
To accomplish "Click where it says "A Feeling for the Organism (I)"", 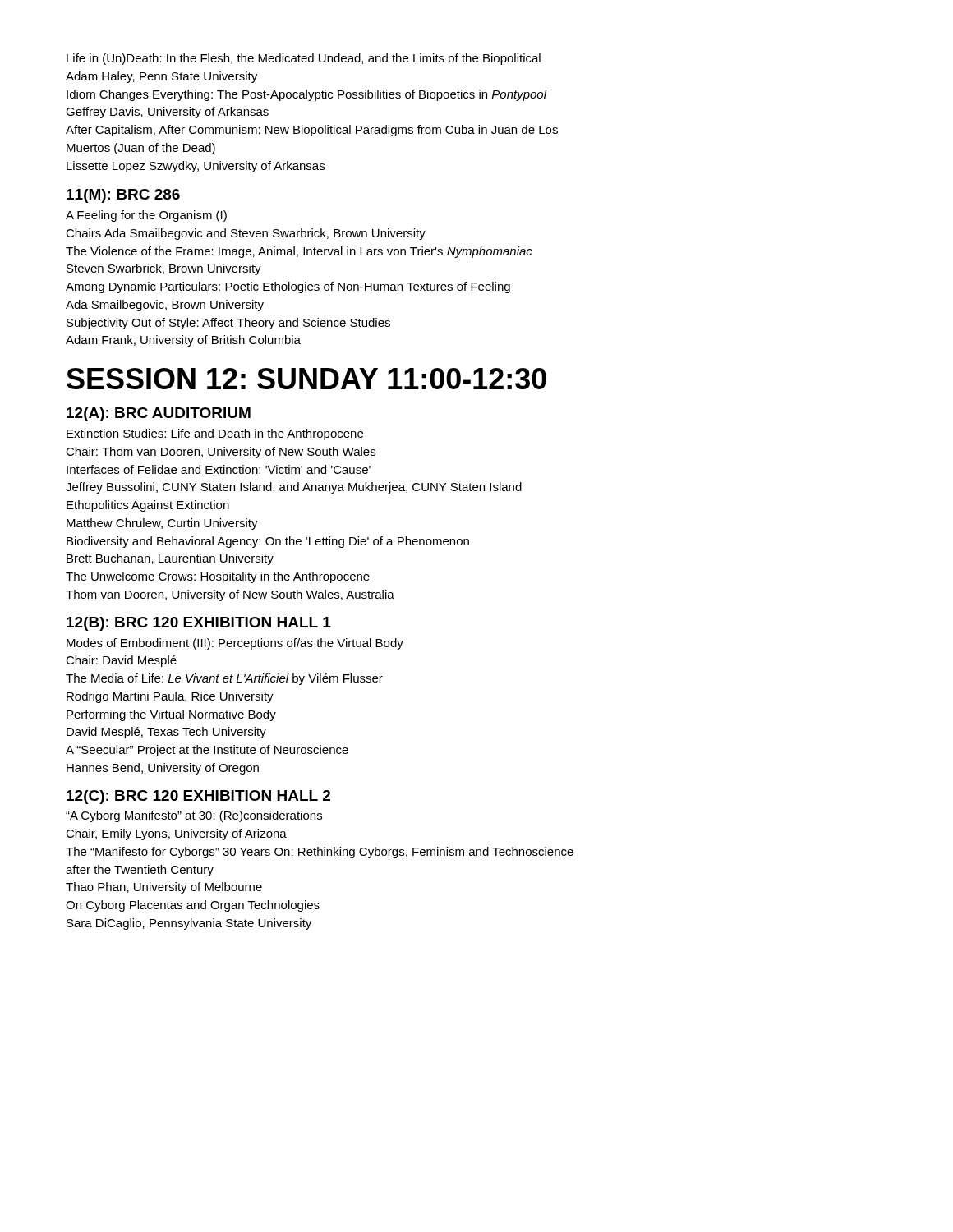I will tap(146, 216).
